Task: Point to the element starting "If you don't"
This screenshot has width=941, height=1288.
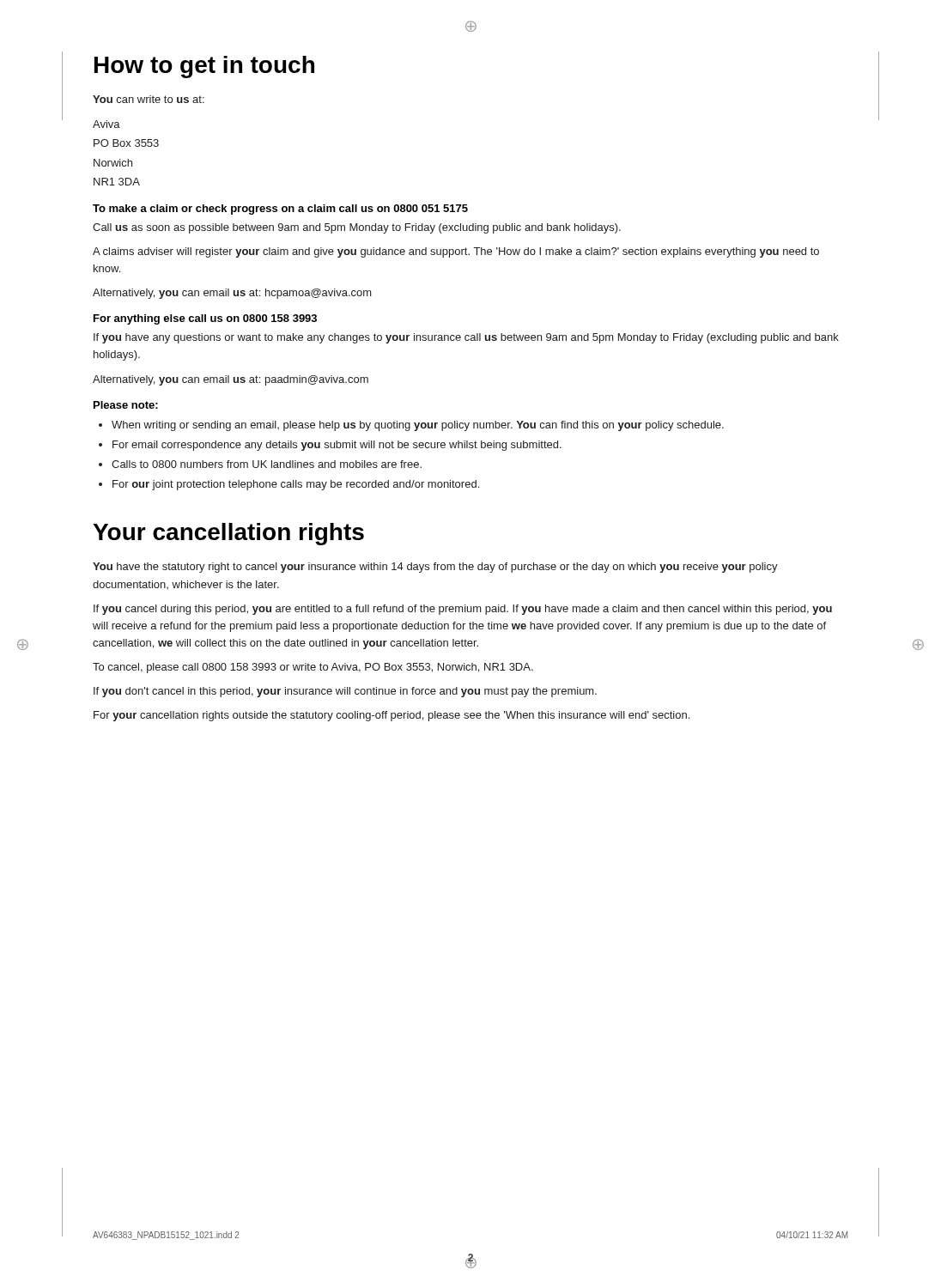Action: coord(470,692)
